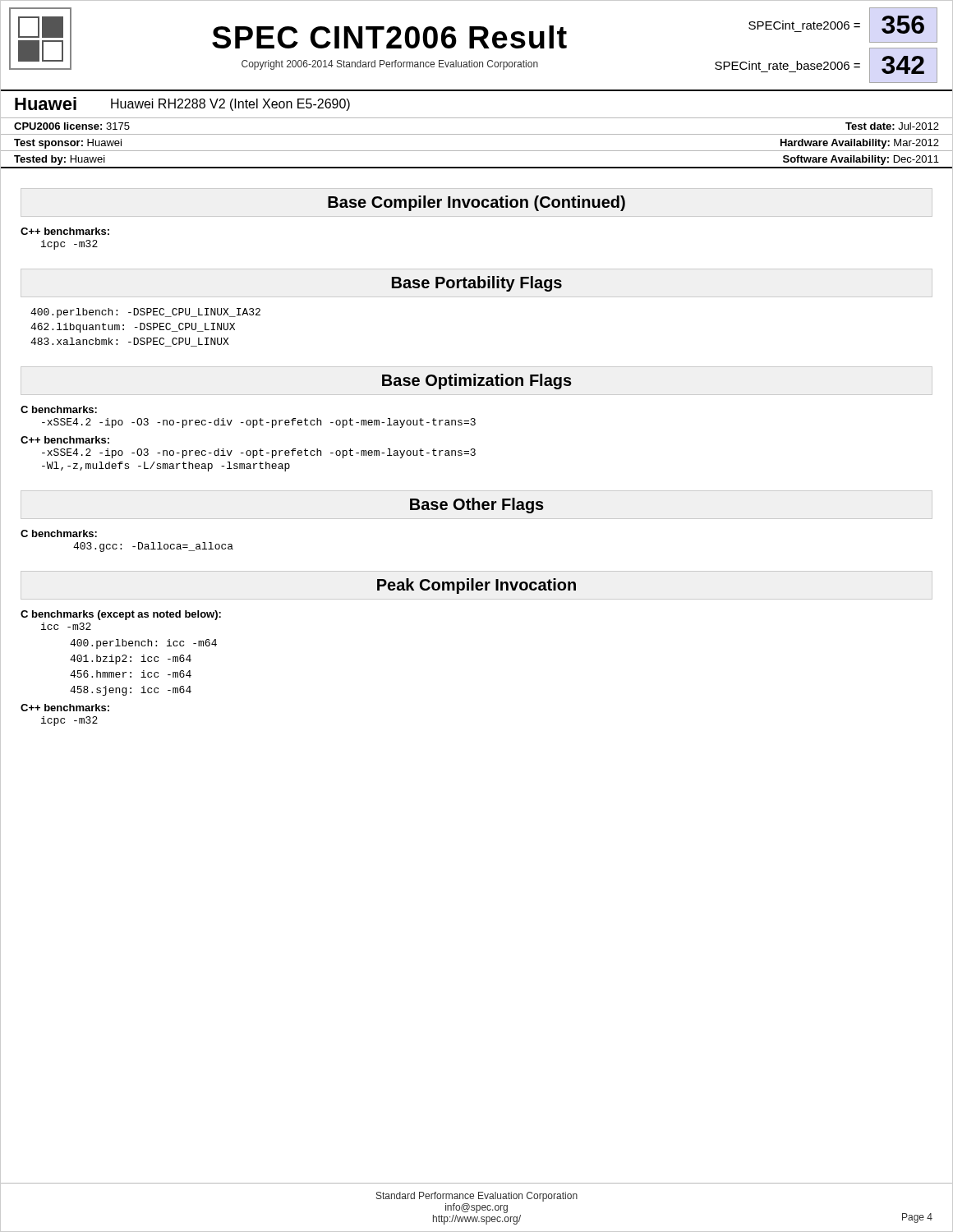
Task: Locate the block of text that opens with "C++ benchmarks: -xSSE4.2 -ipo -O3 -no-prec-div -opt-prefetch -opt-mem-layout-trans=3"
Action: click(248, 453)
